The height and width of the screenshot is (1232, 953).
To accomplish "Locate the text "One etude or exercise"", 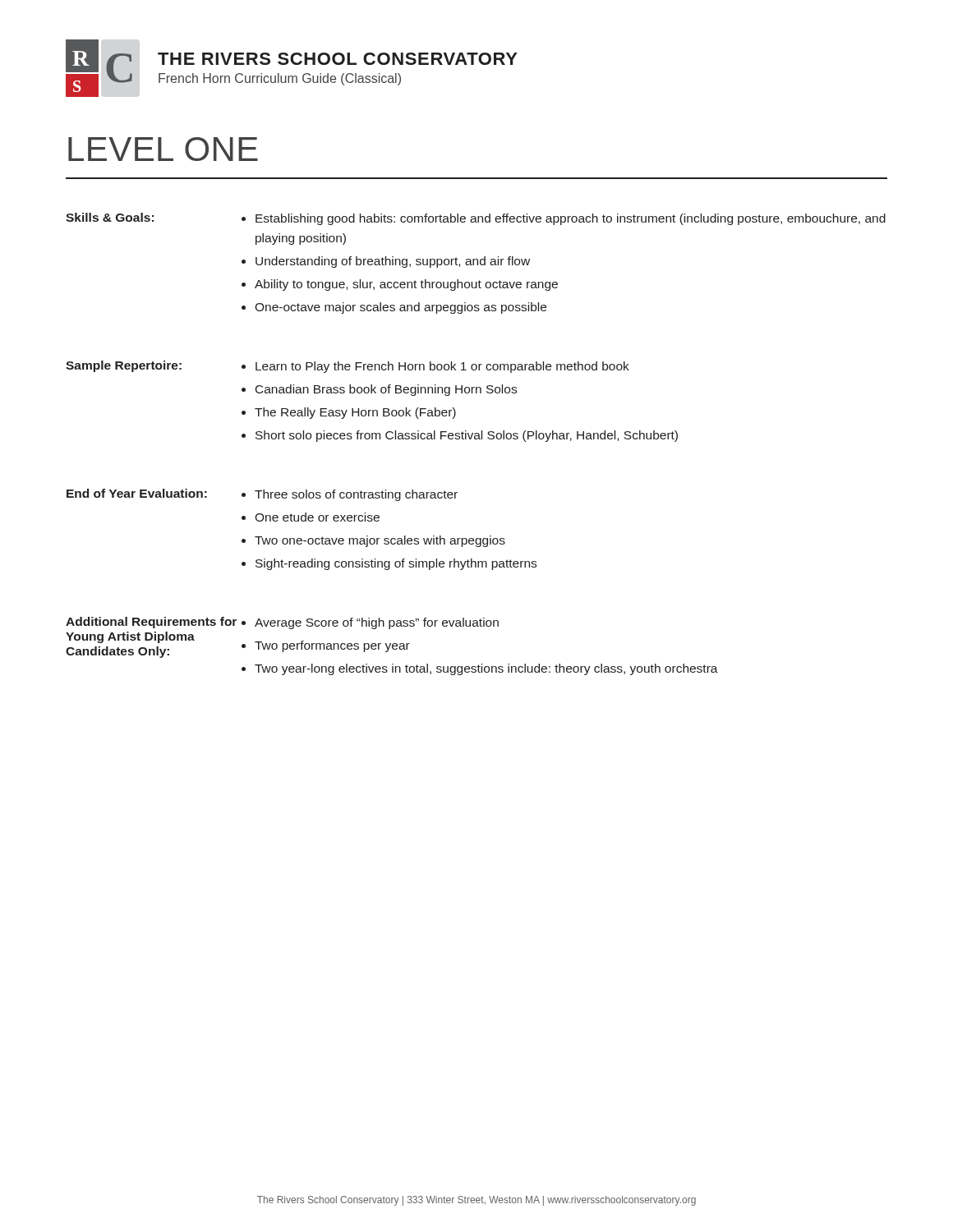I will (x=317, y=517).
